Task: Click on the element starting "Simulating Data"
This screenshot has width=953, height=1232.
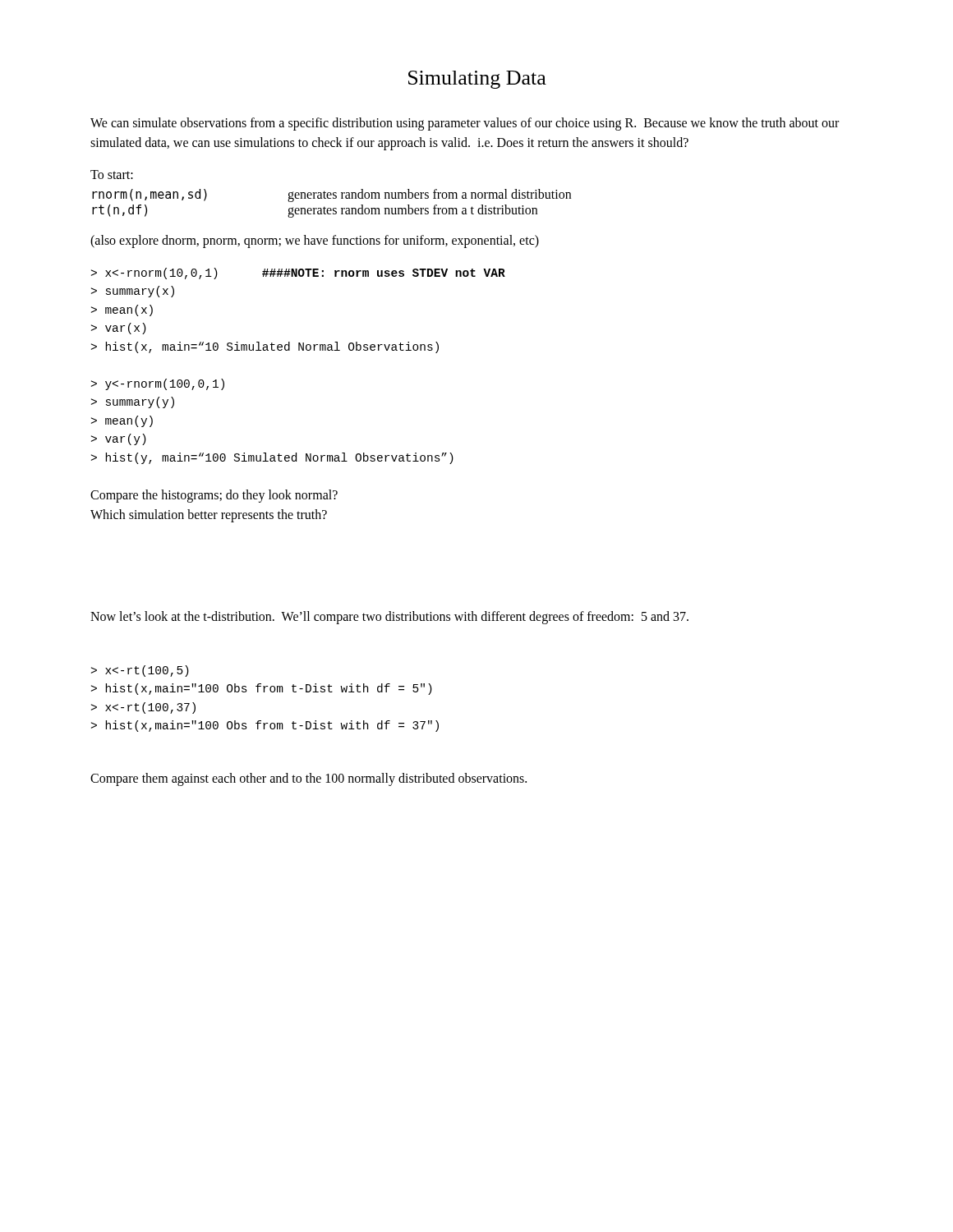Action: [x=476, y=78]
